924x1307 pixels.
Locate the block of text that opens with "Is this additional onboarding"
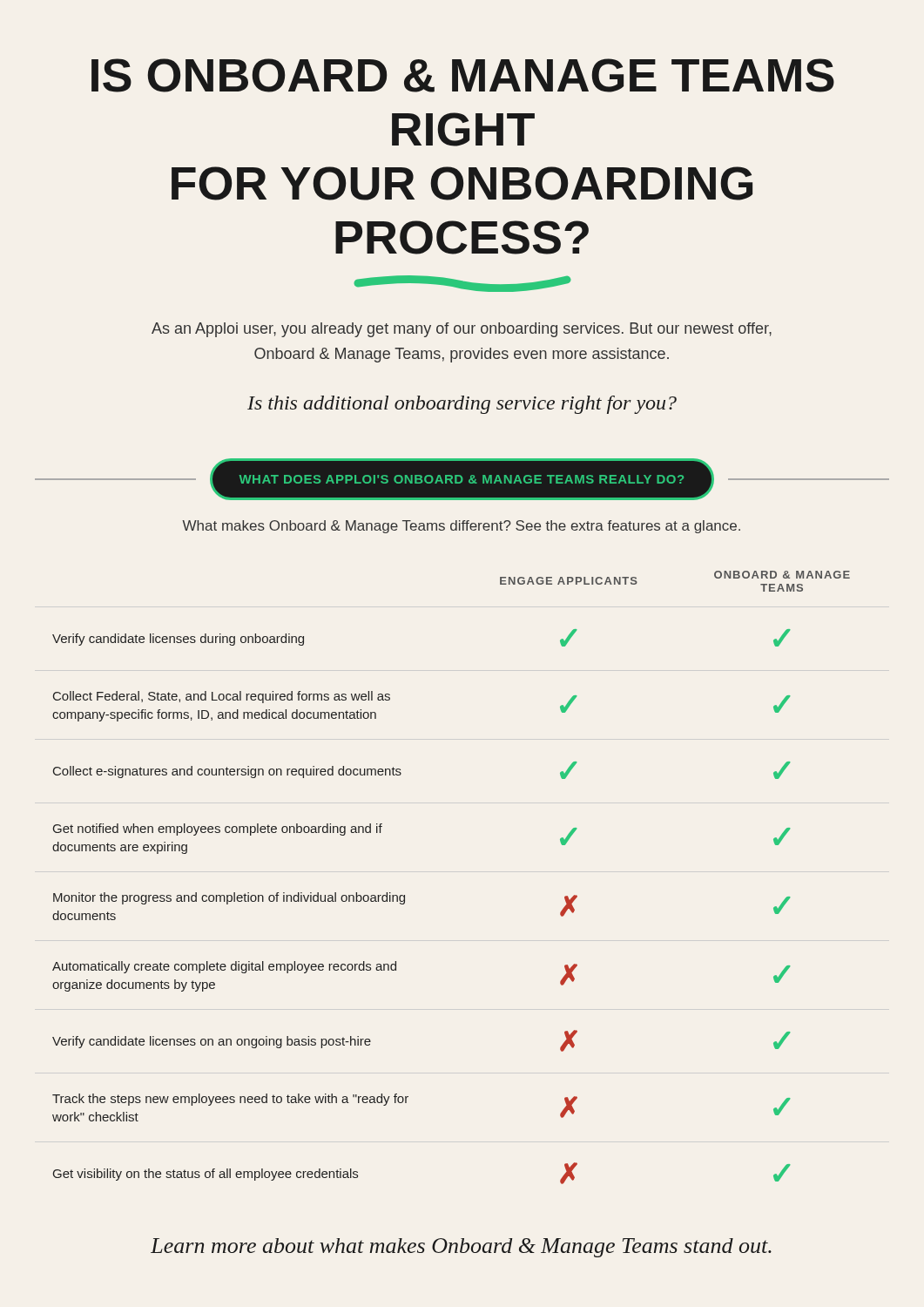(462, 402)
